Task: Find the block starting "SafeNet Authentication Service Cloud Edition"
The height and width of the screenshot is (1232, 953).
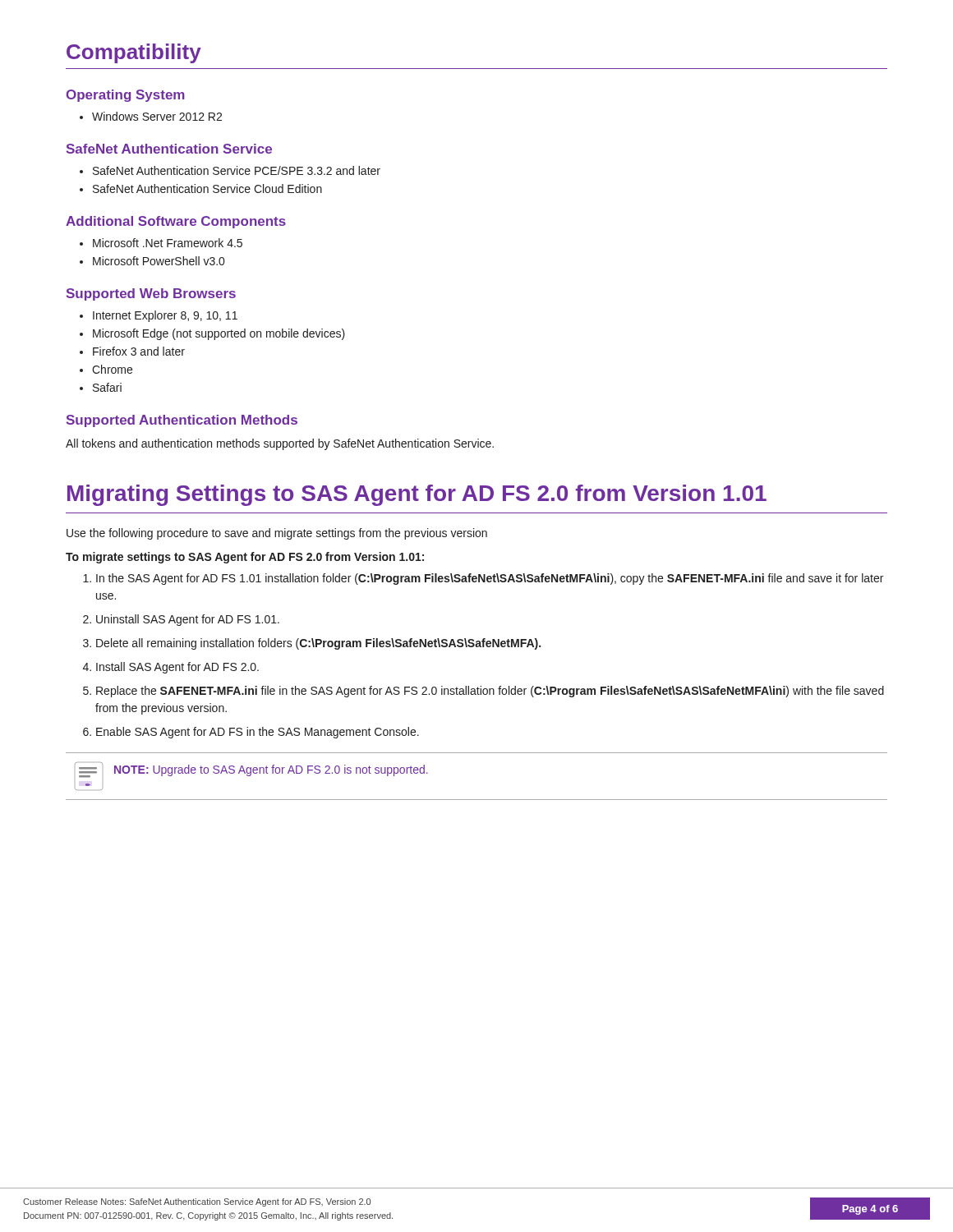Action: click(x=201, y=188)
